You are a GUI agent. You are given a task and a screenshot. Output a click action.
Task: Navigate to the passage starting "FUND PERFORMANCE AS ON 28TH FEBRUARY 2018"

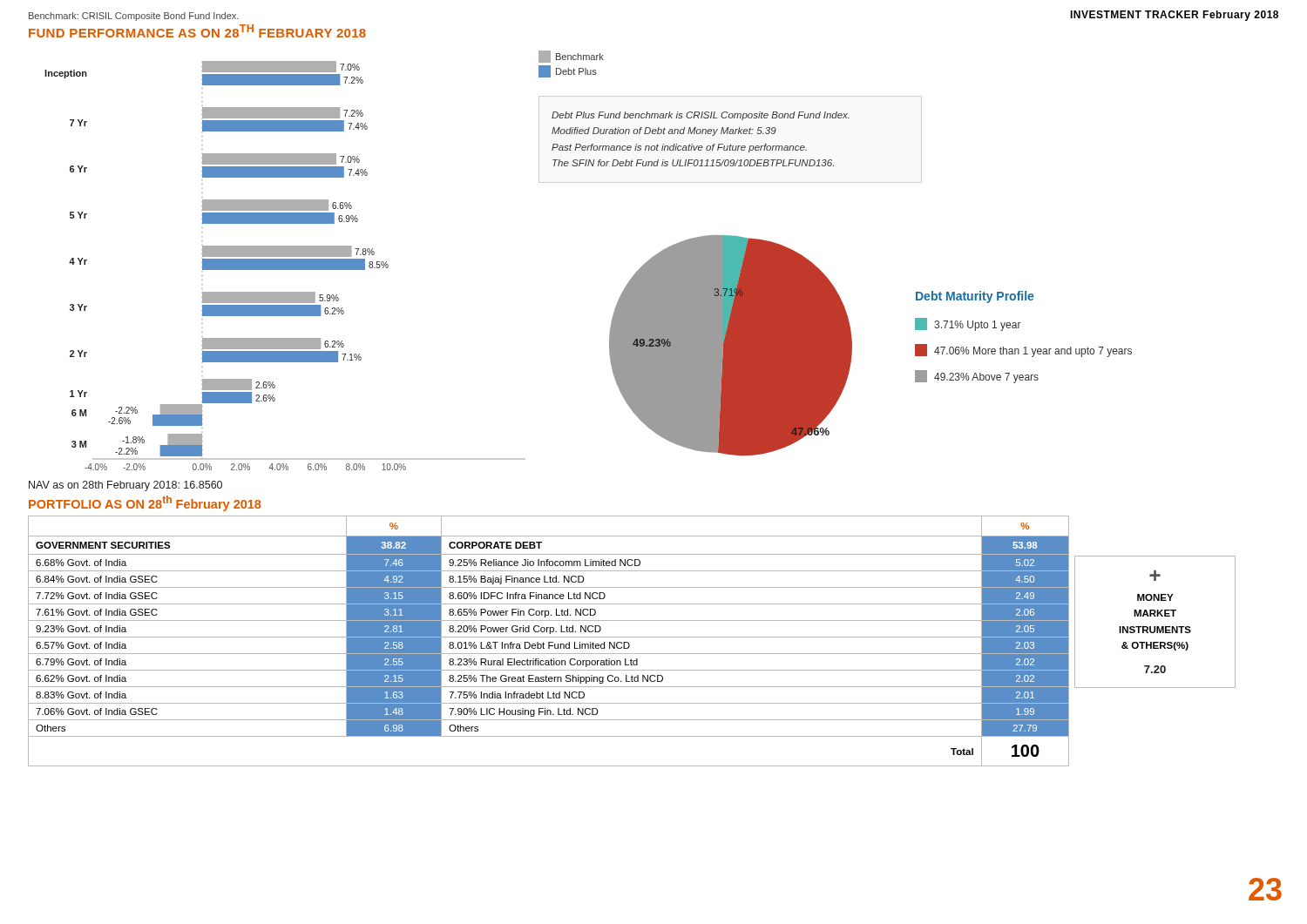pyautogui.click(x=197, y=31)
